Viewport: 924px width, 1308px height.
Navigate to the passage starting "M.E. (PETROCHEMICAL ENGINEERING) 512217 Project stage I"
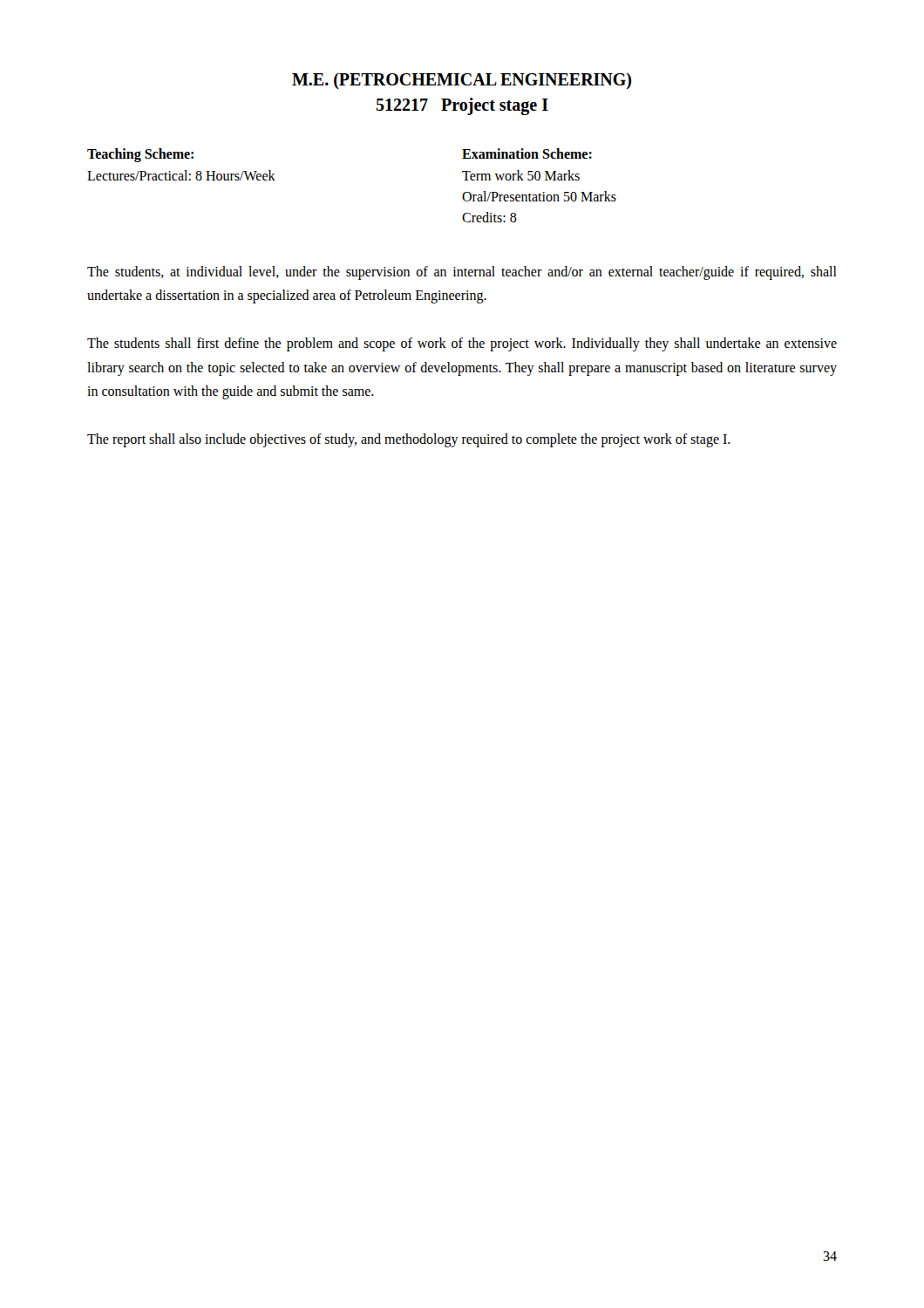point(462,92)
